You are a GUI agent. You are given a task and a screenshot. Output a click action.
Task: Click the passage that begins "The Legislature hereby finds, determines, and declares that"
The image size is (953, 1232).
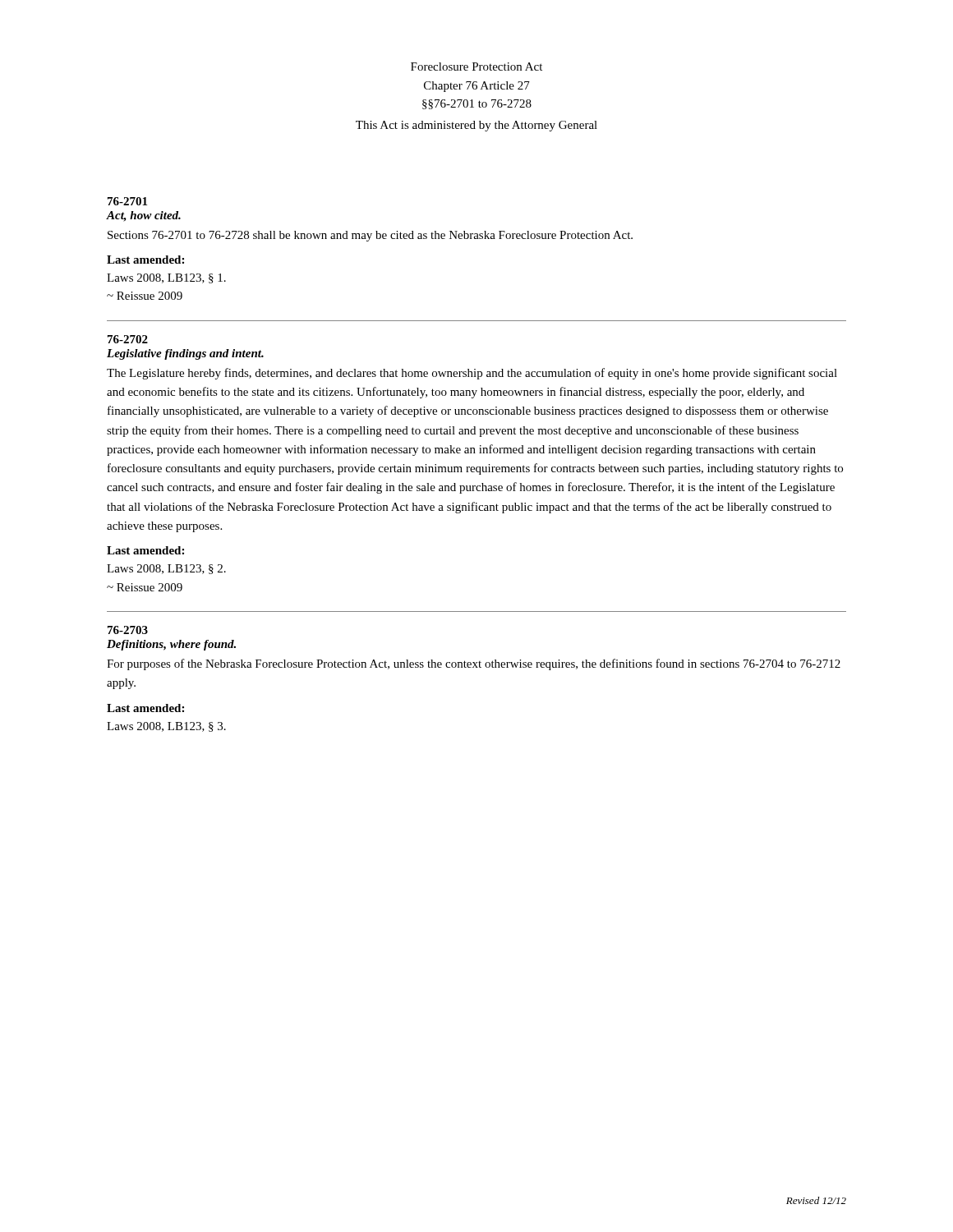[475, 449]
